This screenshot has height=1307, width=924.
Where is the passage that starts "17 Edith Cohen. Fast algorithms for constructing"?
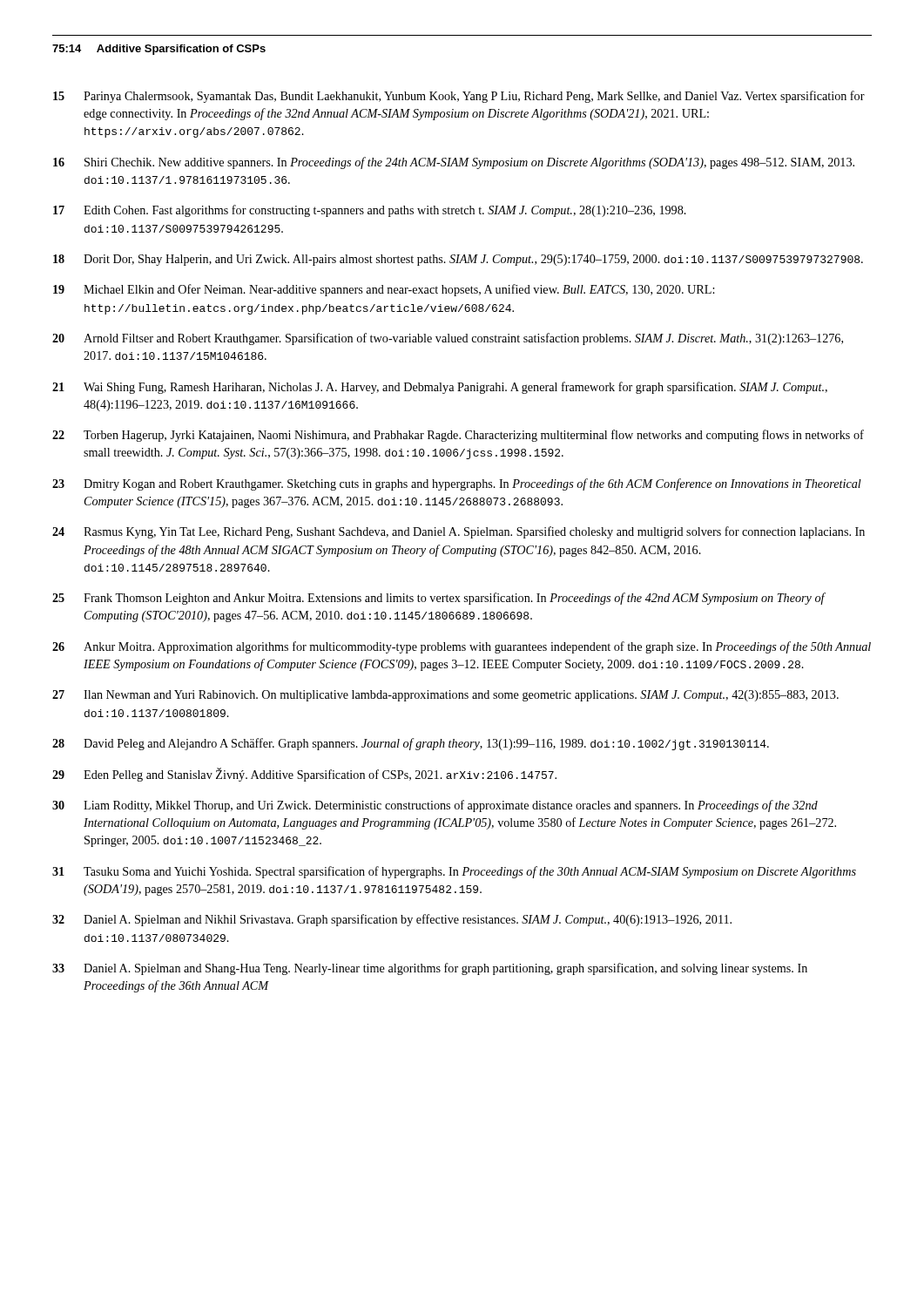[x=462, y=220]
